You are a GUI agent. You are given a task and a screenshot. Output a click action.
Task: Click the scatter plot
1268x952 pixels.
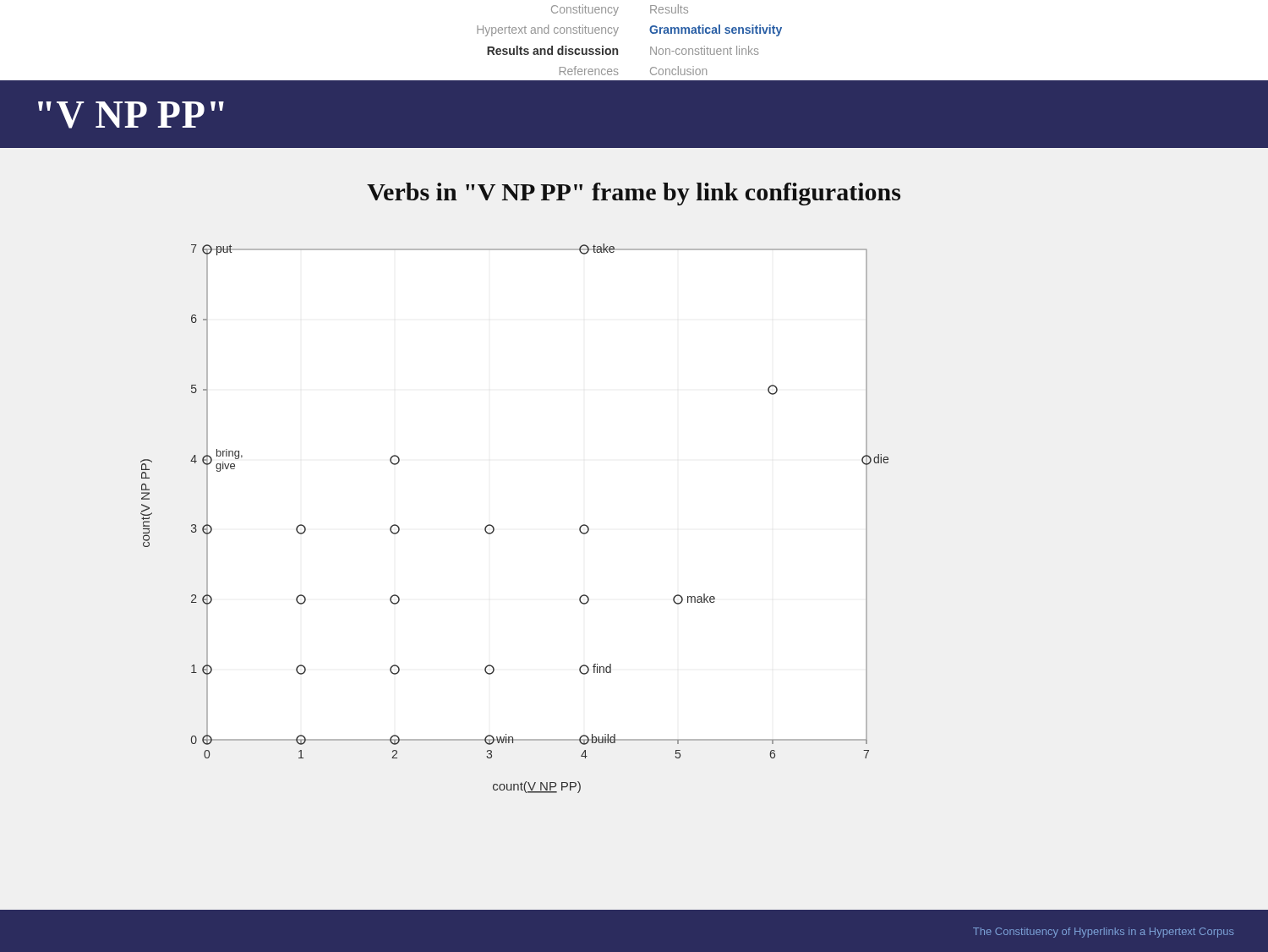click(x=511, y=528)
